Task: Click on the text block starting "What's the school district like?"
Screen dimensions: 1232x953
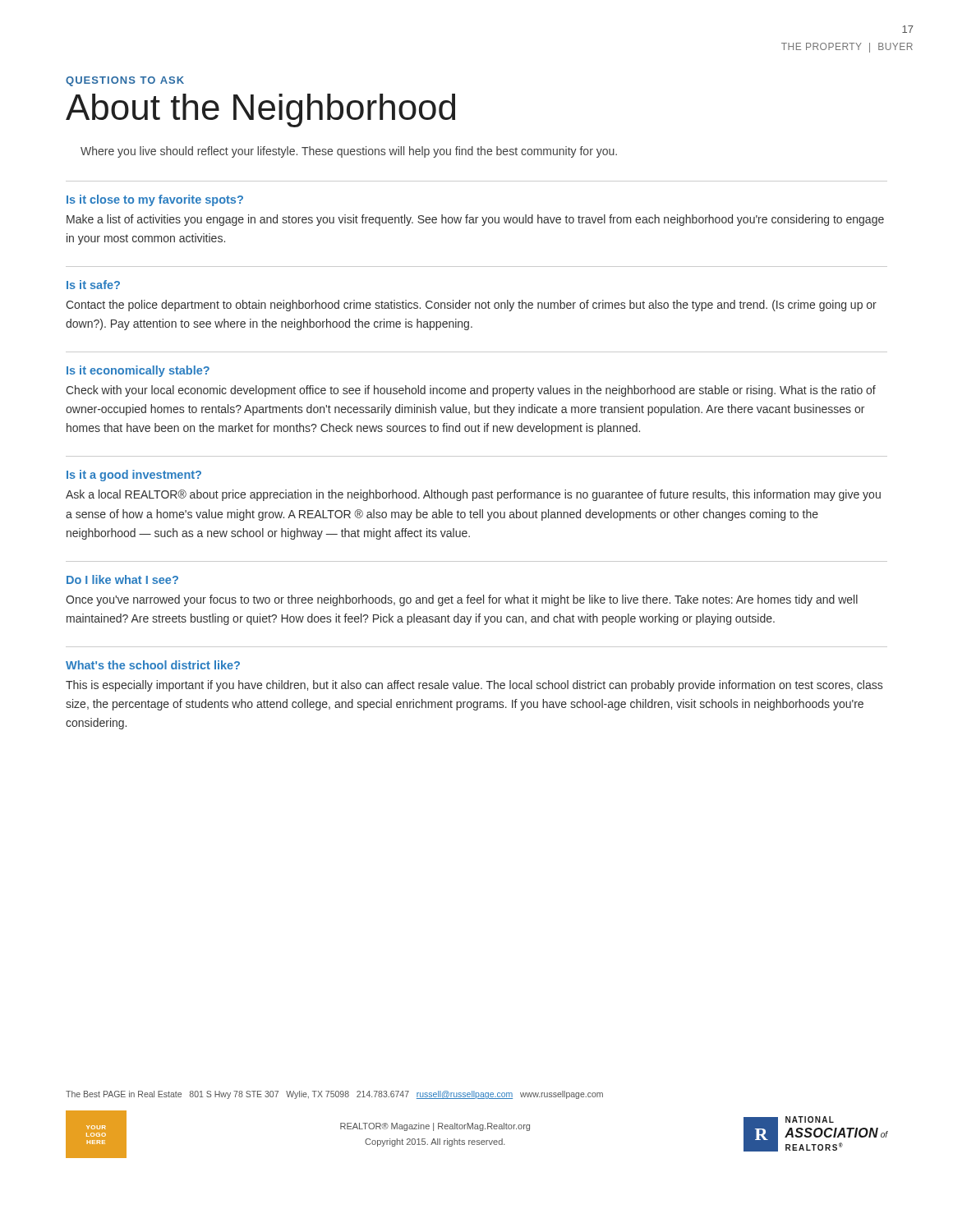Action: (153, 665)
